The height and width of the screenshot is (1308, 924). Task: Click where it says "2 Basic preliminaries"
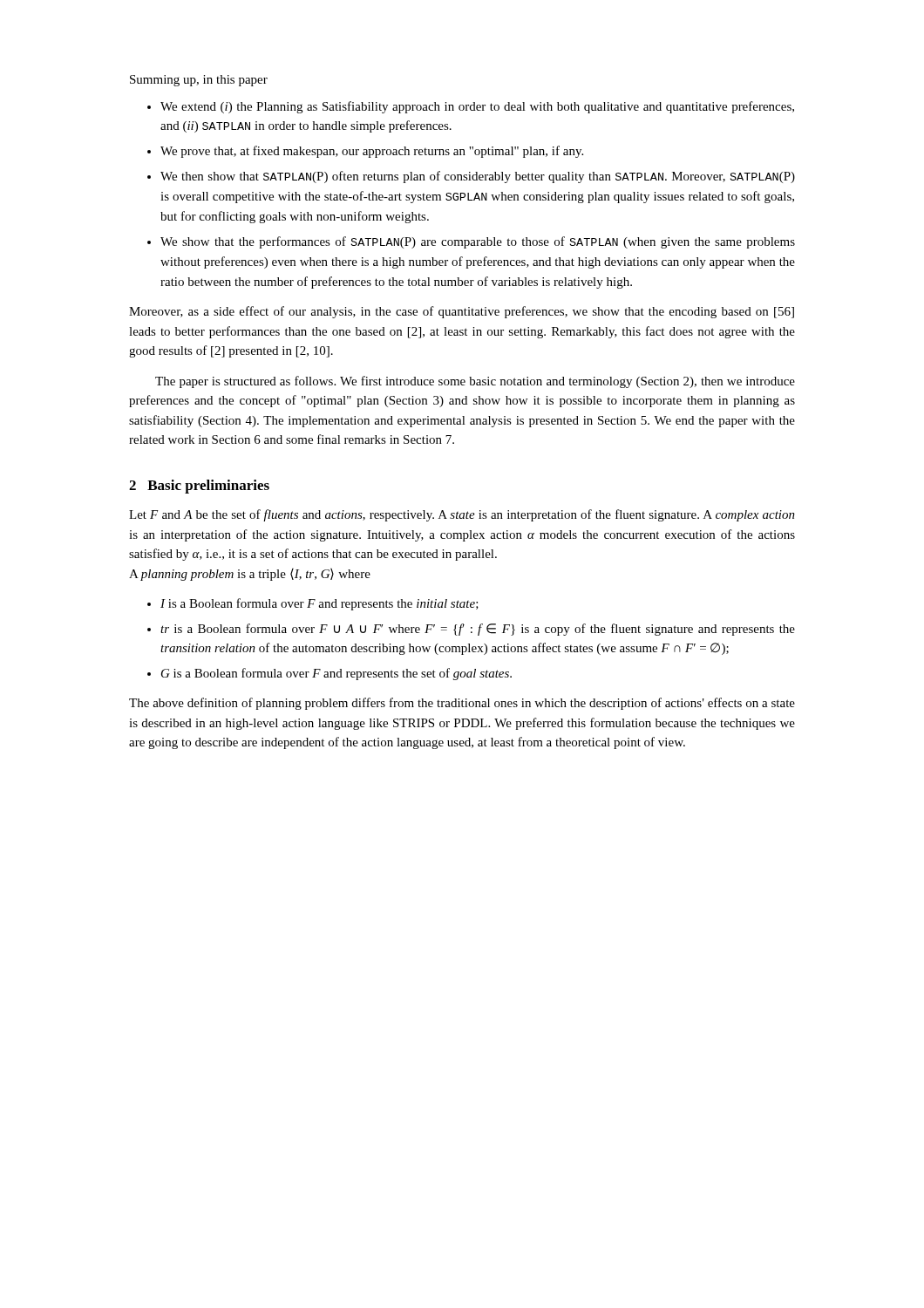coord(199,485)
